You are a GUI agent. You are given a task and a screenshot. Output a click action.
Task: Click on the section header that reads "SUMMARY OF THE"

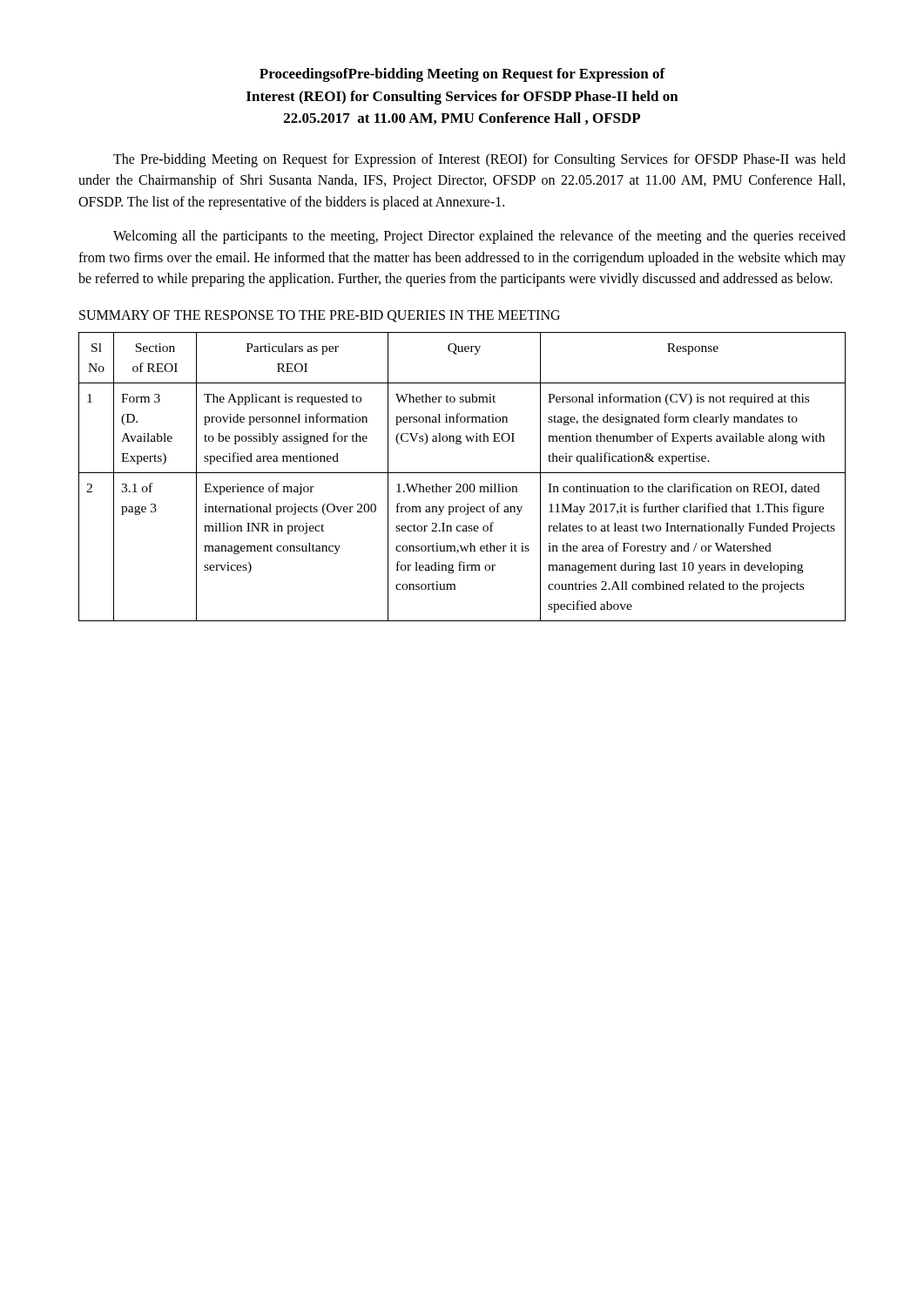[319, 315]
